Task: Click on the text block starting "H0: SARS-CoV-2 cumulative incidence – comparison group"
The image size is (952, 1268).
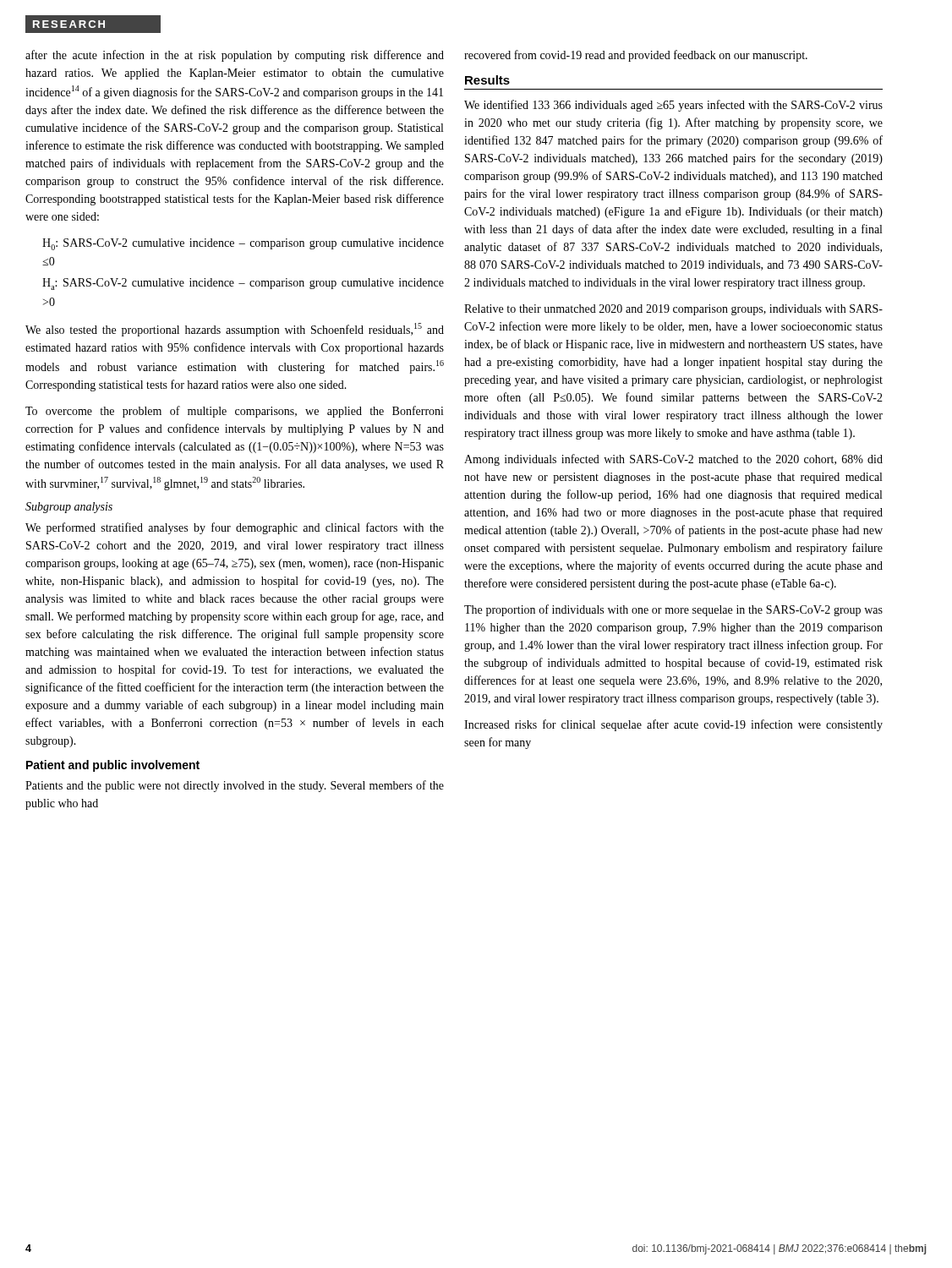Action: [x=243, y=252]
